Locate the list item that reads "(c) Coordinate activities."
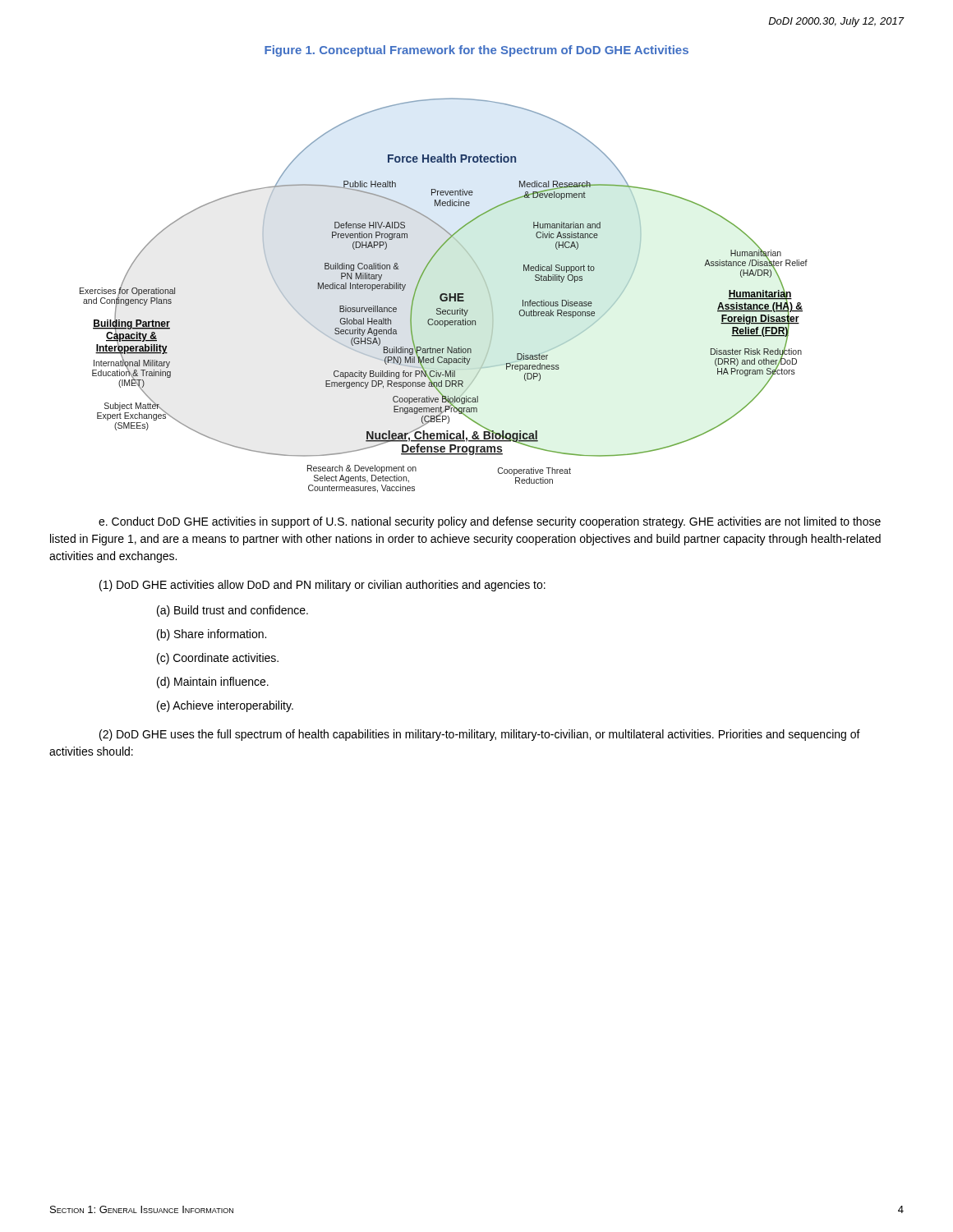 (x=218, y=659)
